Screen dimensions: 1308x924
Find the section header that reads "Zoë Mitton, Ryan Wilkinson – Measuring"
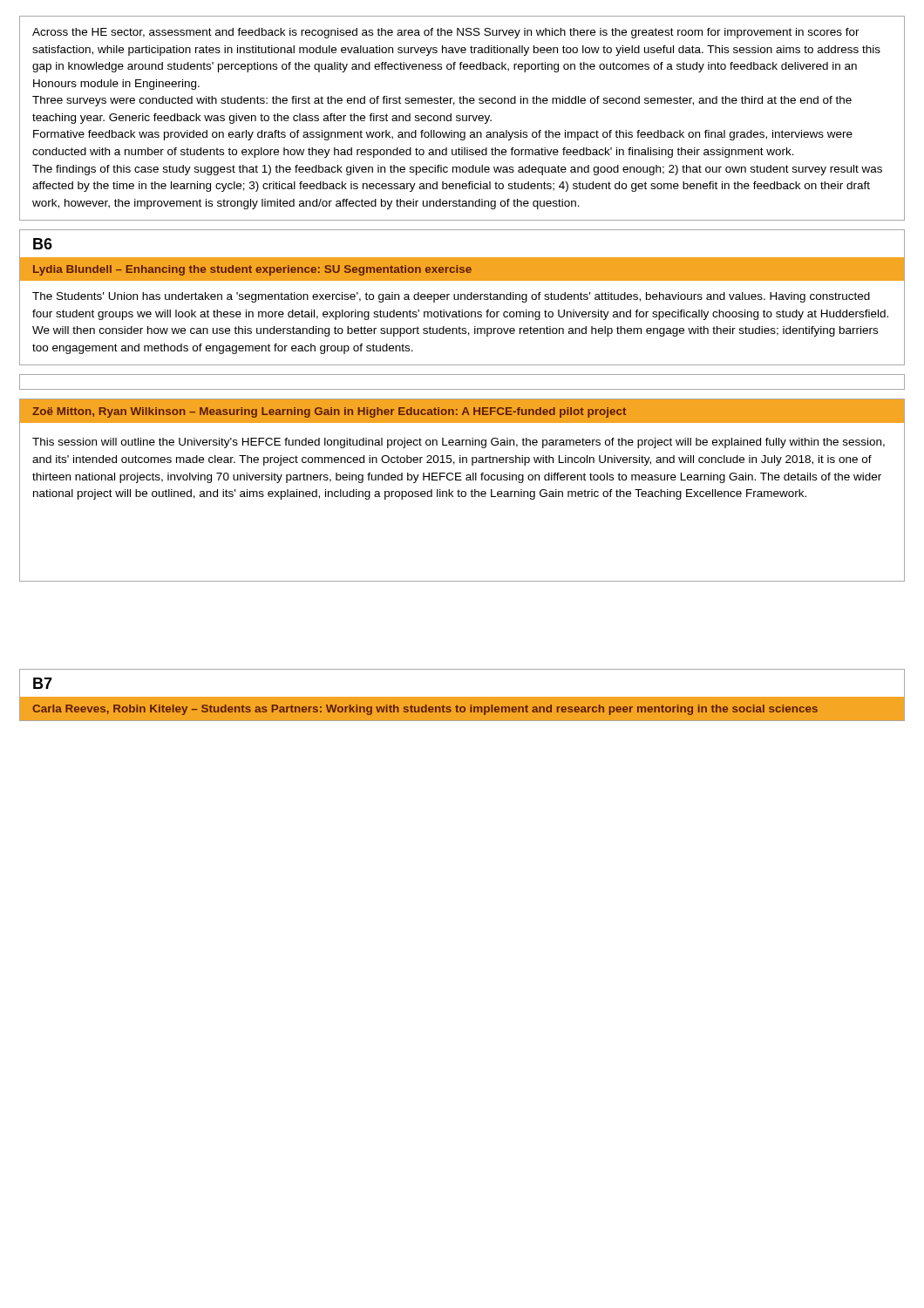click(329, 411)
